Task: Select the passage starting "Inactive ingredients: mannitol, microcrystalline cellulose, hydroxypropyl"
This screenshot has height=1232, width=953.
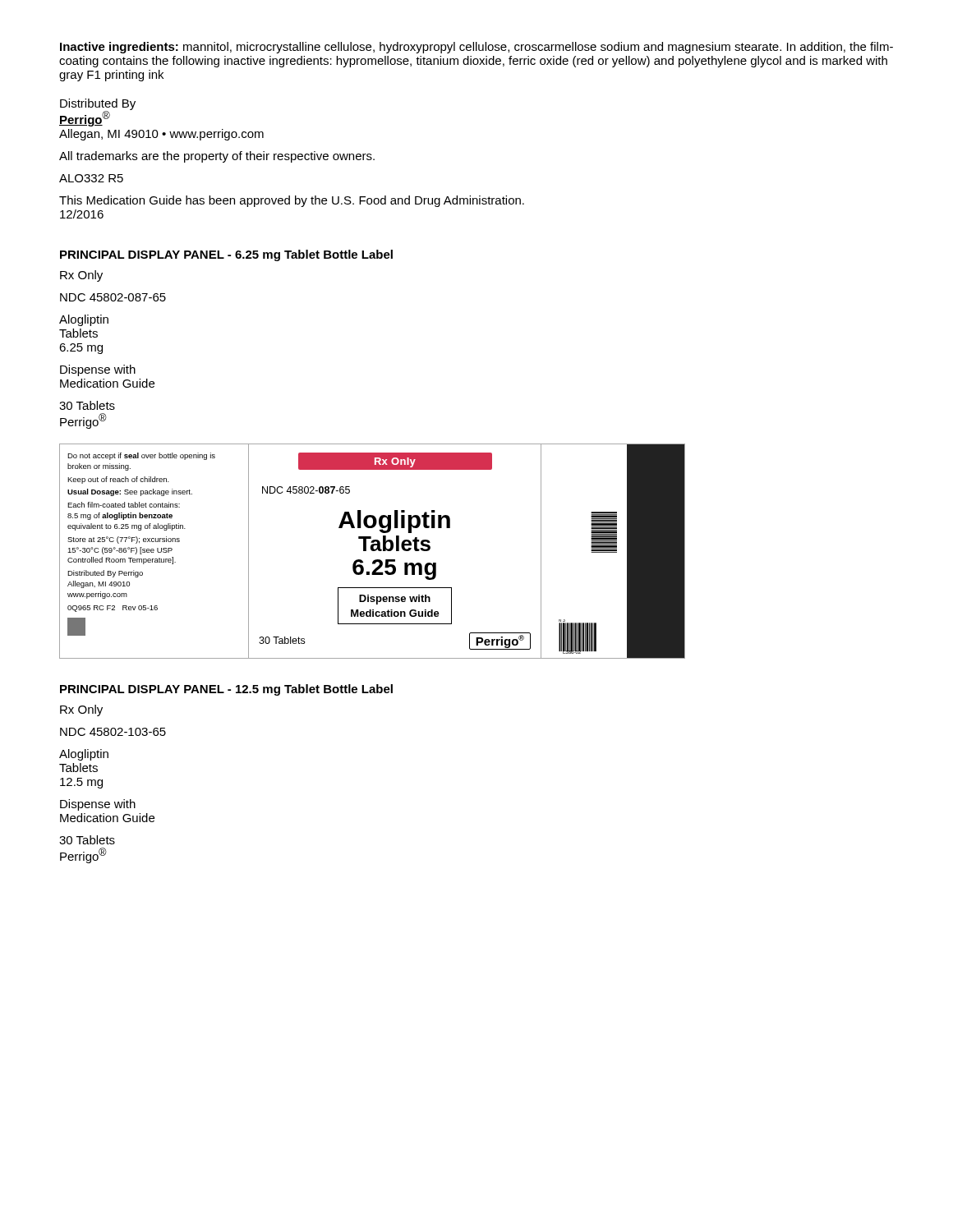Action: [476, 60]
